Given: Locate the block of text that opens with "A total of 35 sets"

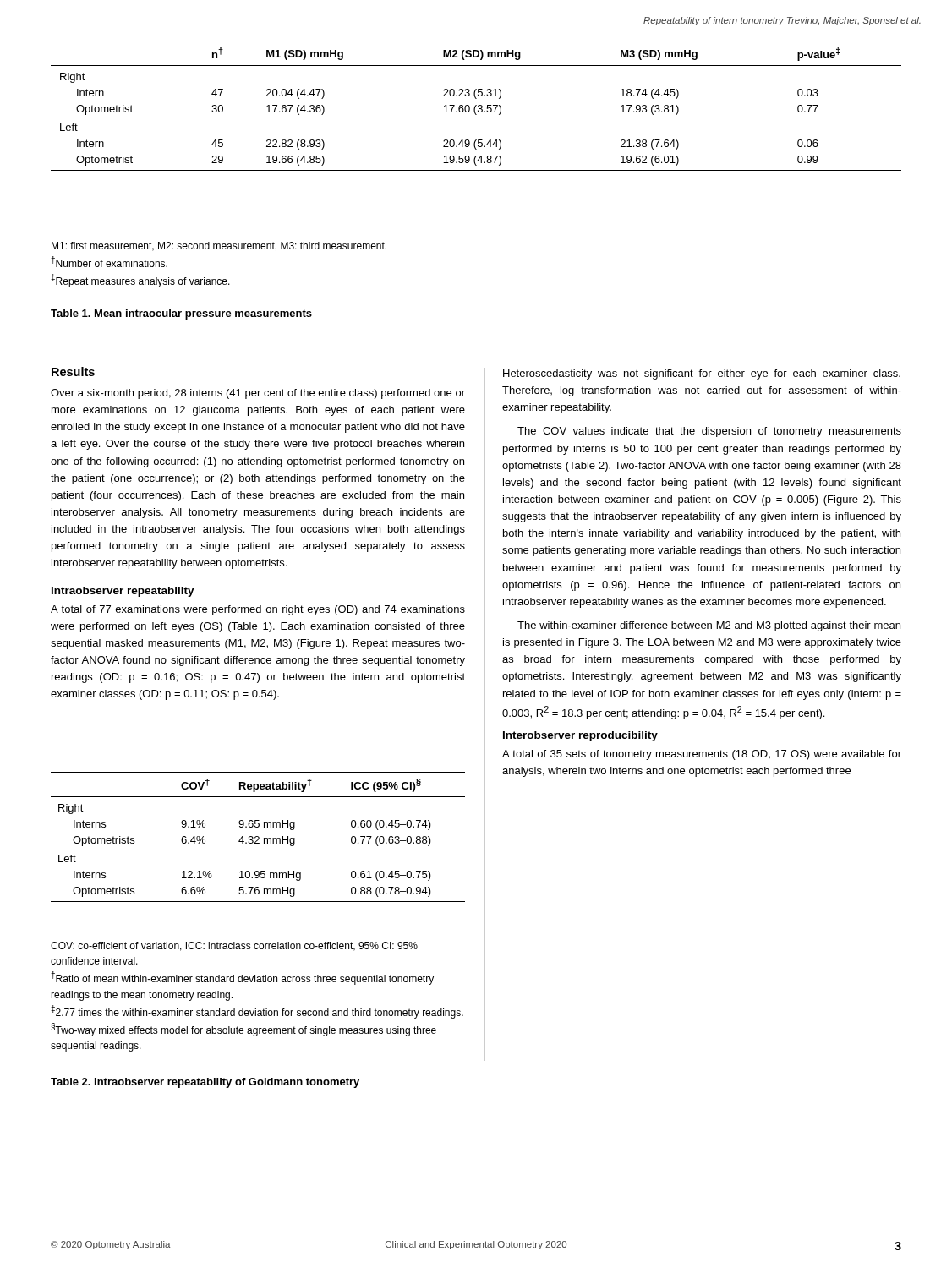Looking at the screenshot, I should point(702,763).
